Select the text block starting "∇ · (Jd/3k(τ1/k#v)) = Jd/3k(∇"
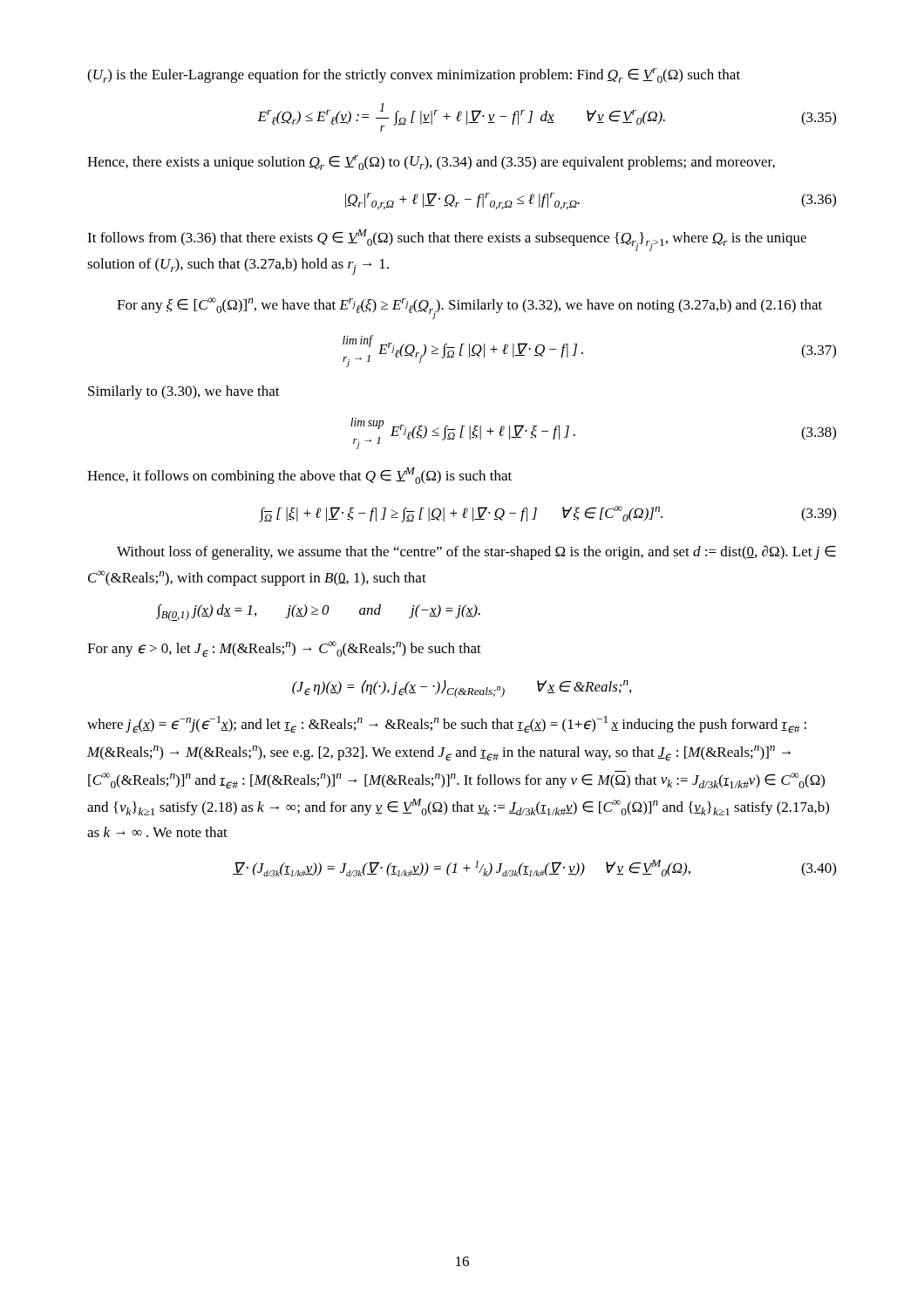 535,868
